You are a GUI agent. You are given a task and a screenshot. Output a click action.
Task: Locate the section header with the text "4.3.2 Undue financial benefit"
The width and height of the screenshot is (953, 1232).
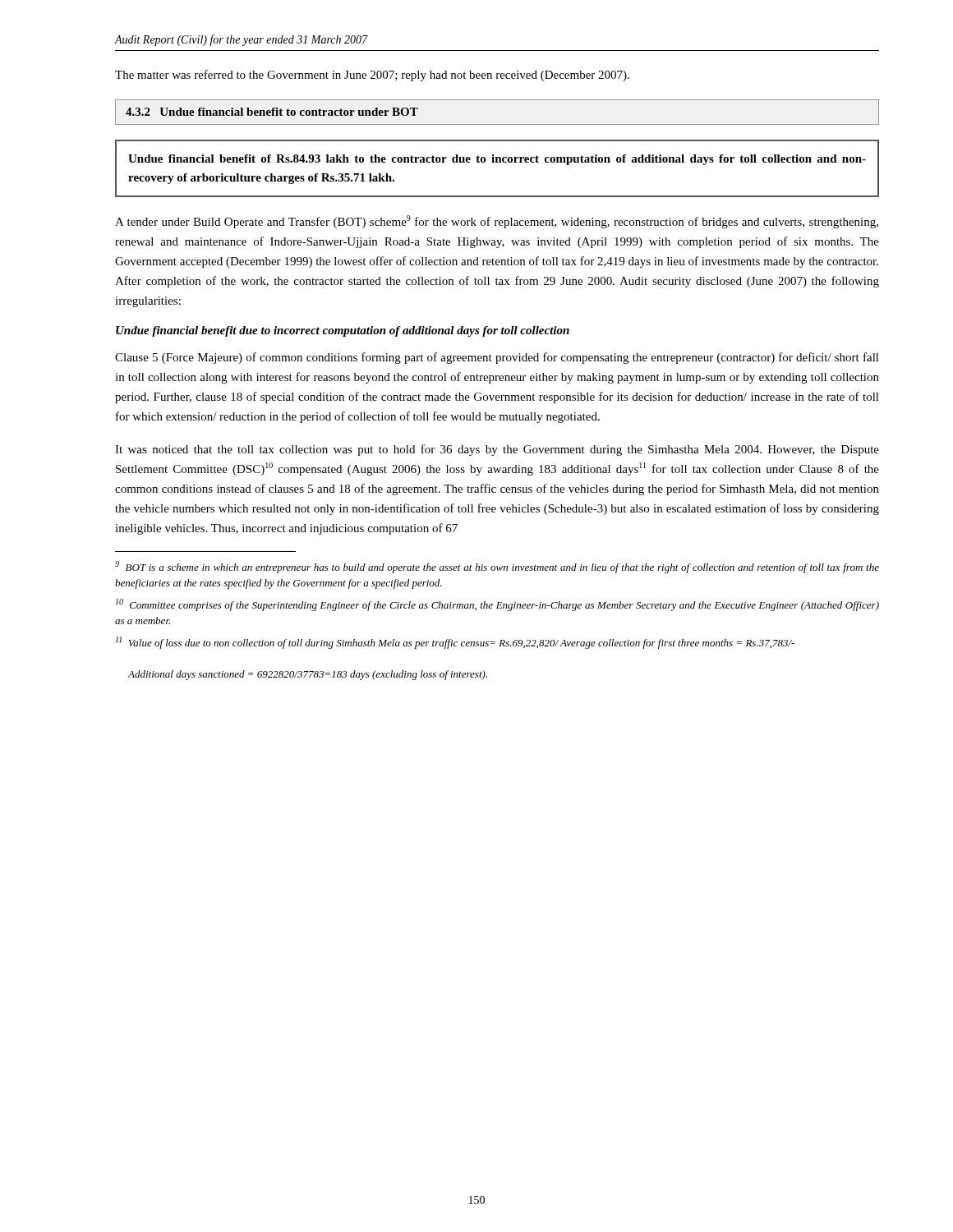pyautogui.click(x=272, y=111)
